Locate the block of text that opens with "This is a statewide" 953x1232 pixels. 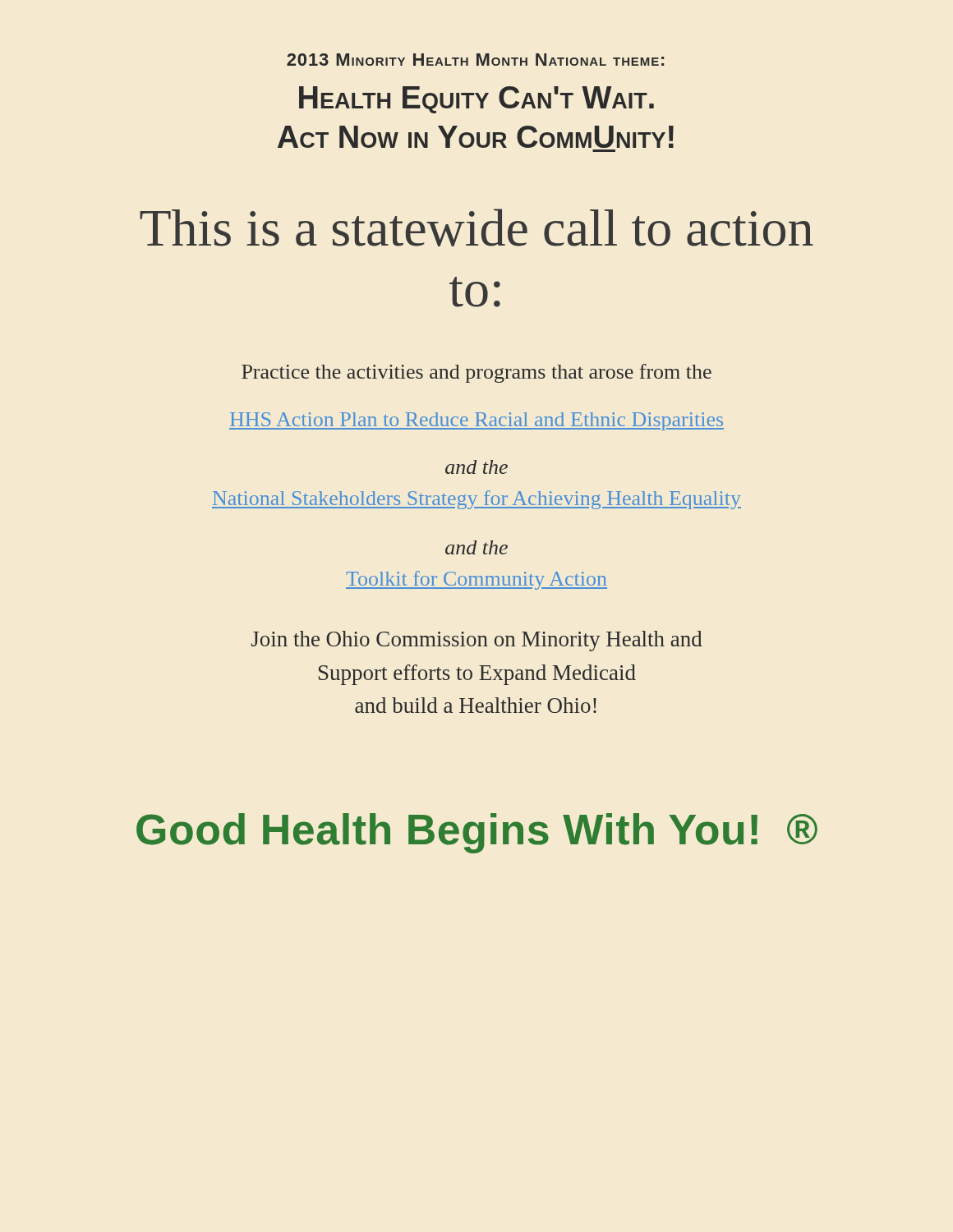476,258
